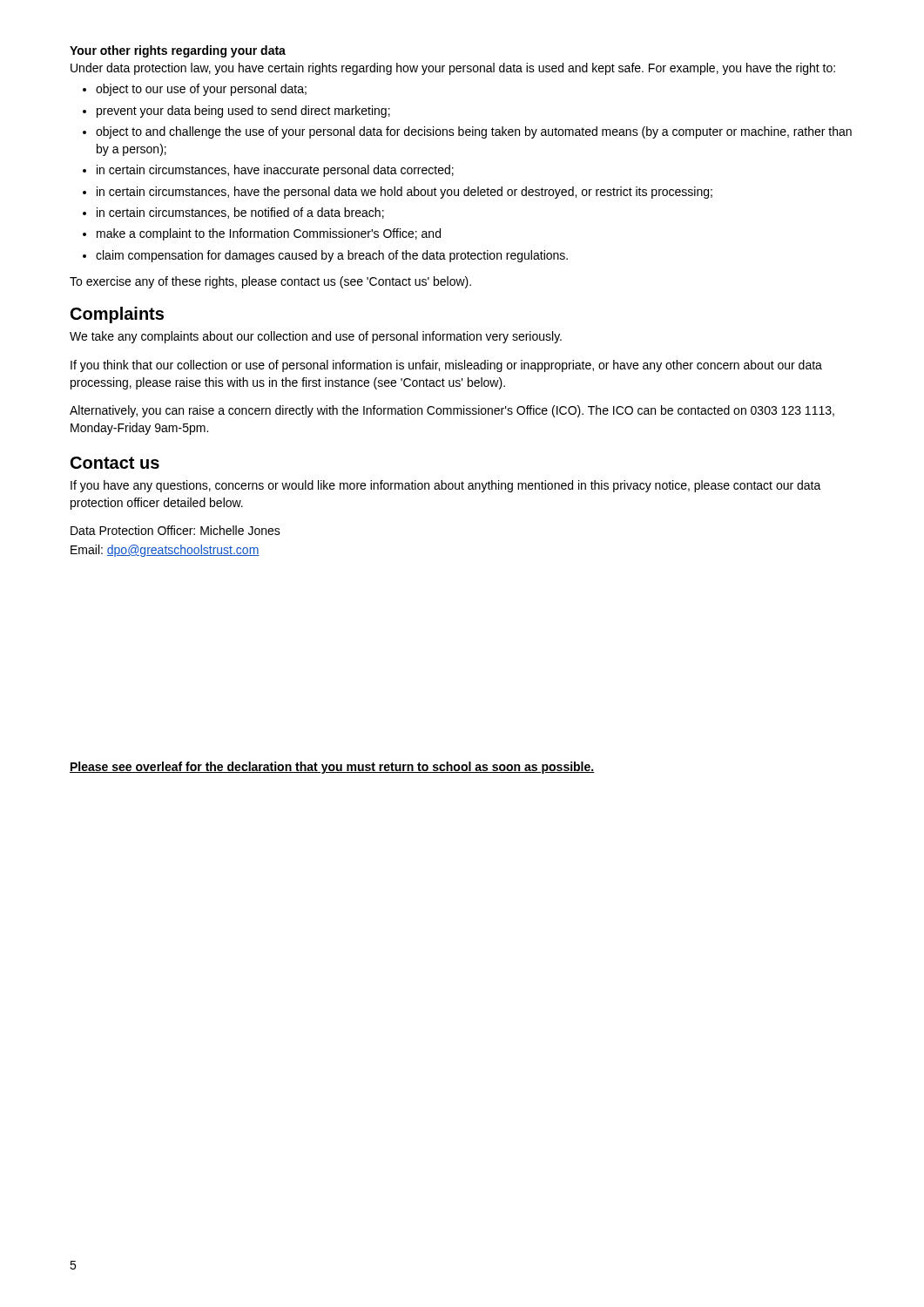924x1307 pixels.
Task: Select the section header that says "Your other rights"
Action: coord(178,51)
